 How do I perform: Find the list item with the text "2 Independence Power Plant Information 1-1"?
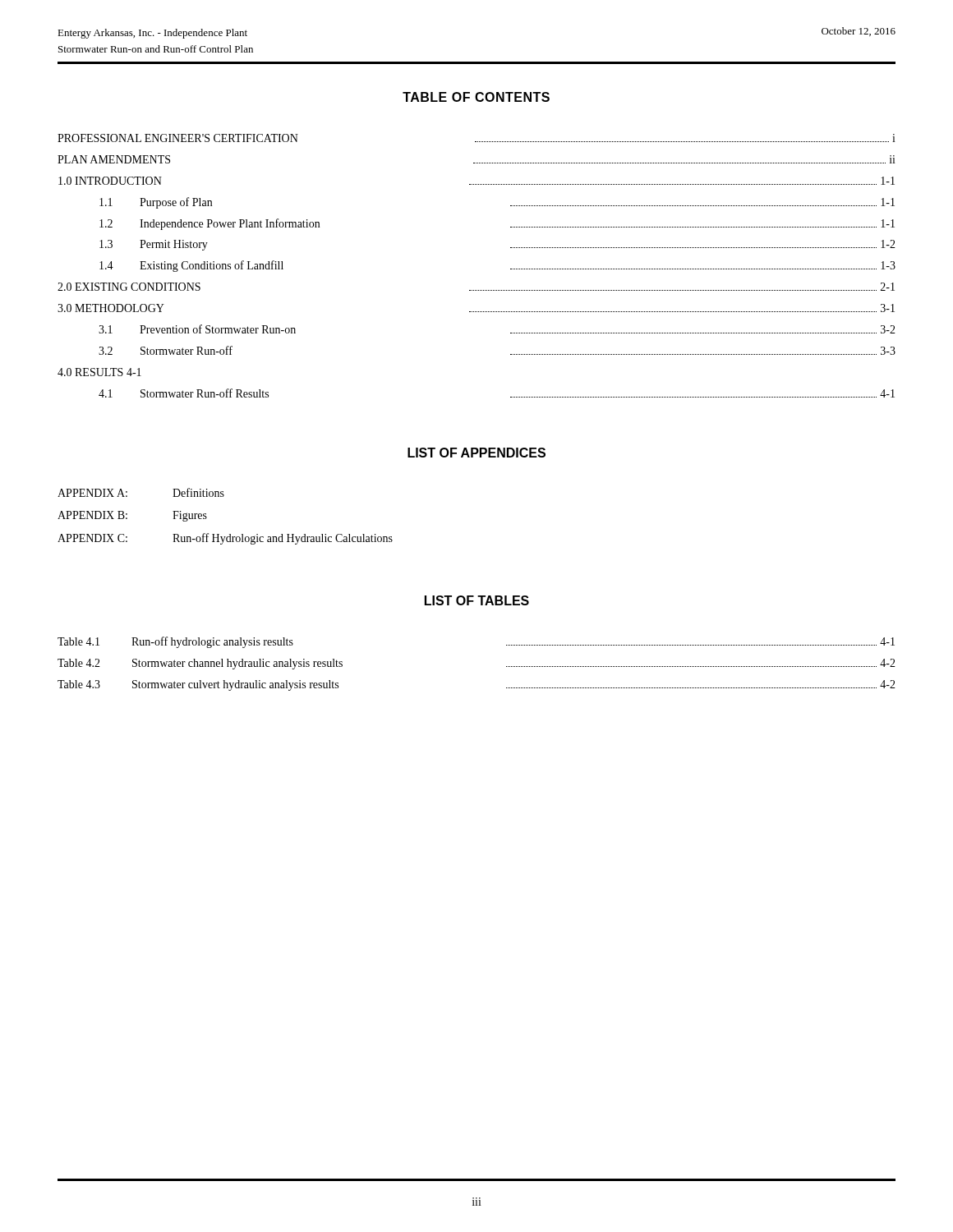tap(230, 225)
